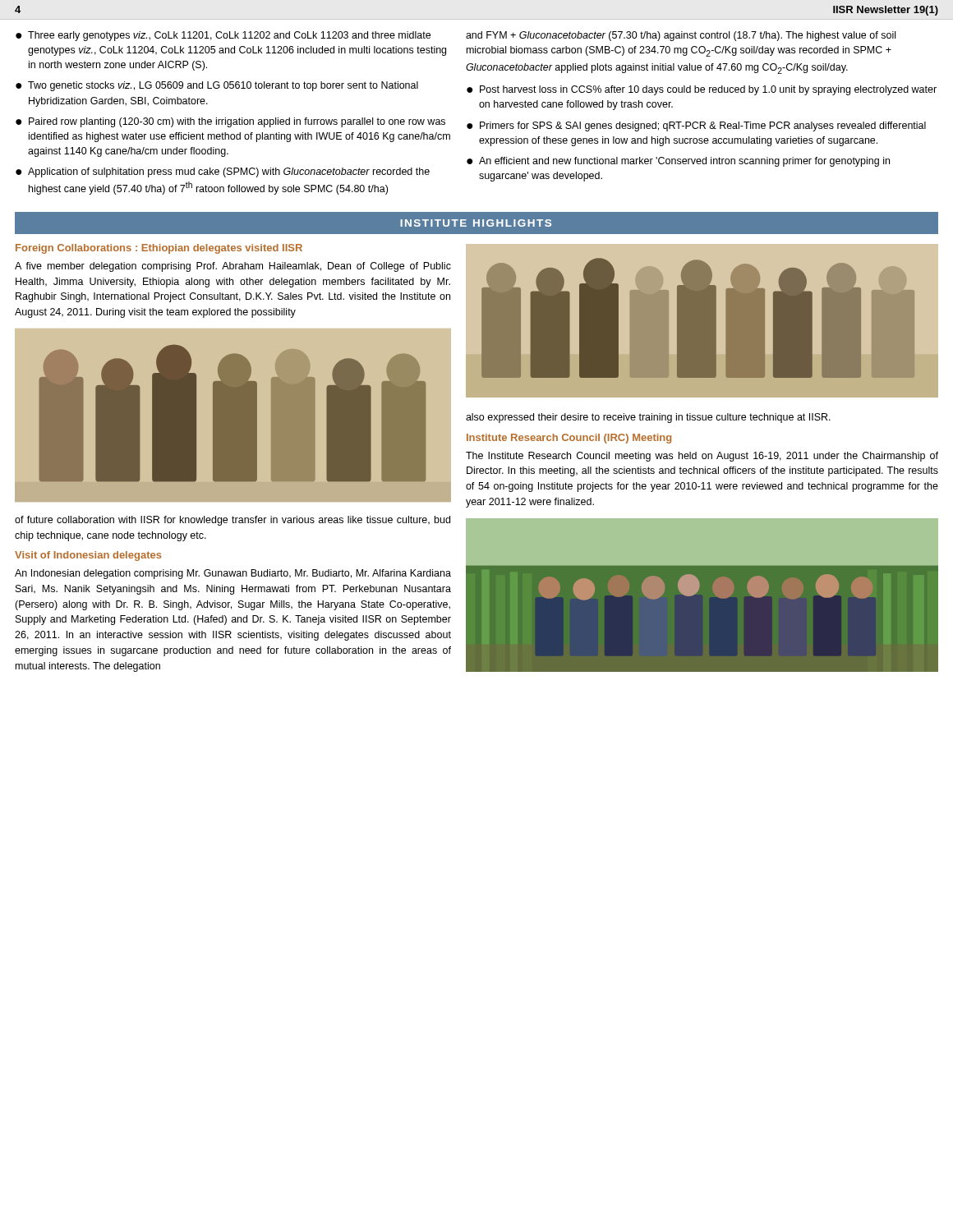Point to the text block starting "of future collaboration with IISR for"
The height and width of the screenshot is (1232, 953).
click(233, 528)
